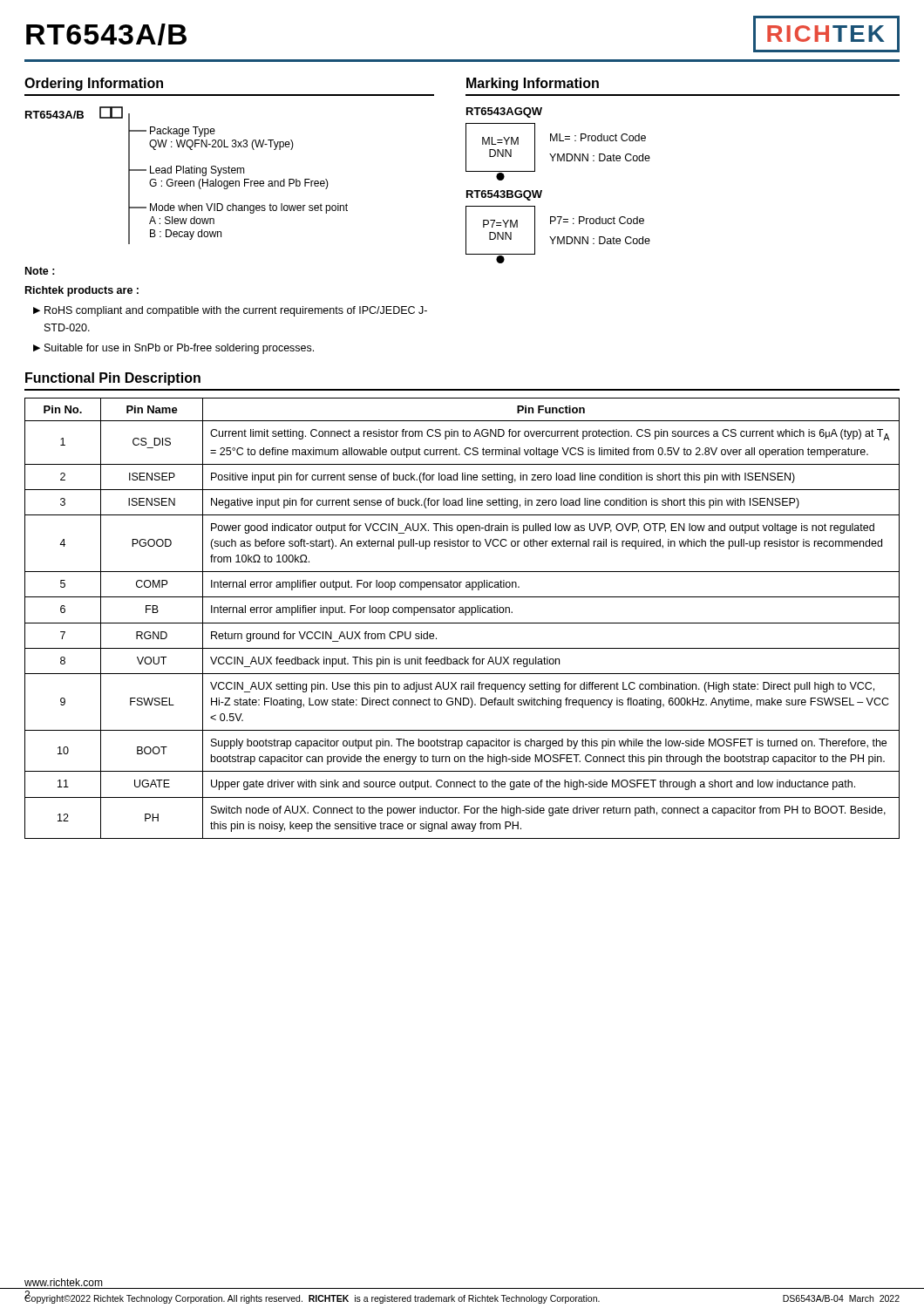Click on the table containing "Switch node of"
This screenshot has height=1308, width=924.
click(x=462, y=618)
